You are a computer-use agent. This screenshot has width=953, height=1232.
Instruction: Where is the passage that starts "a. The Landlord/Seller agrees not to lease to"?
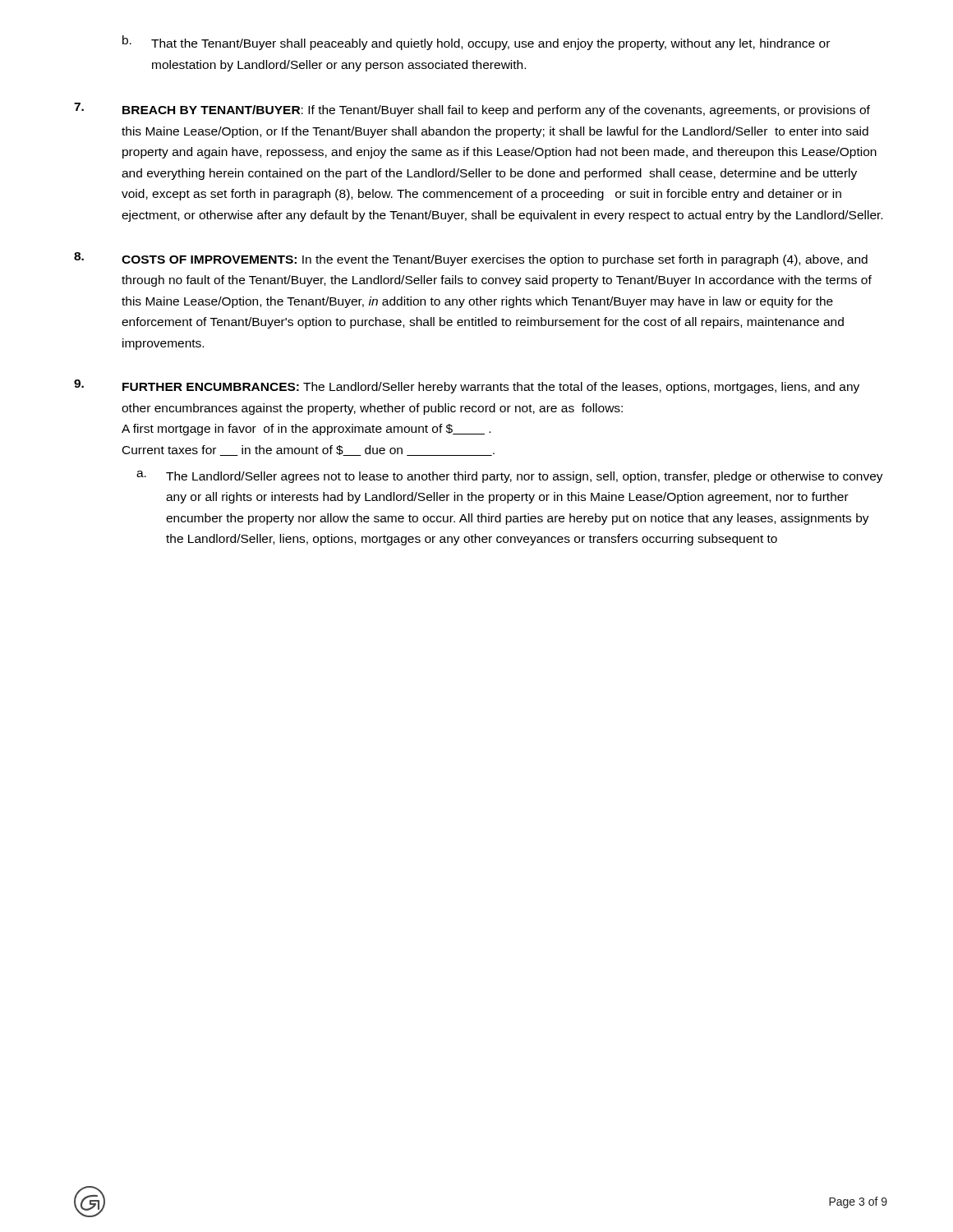coord(512,507)
